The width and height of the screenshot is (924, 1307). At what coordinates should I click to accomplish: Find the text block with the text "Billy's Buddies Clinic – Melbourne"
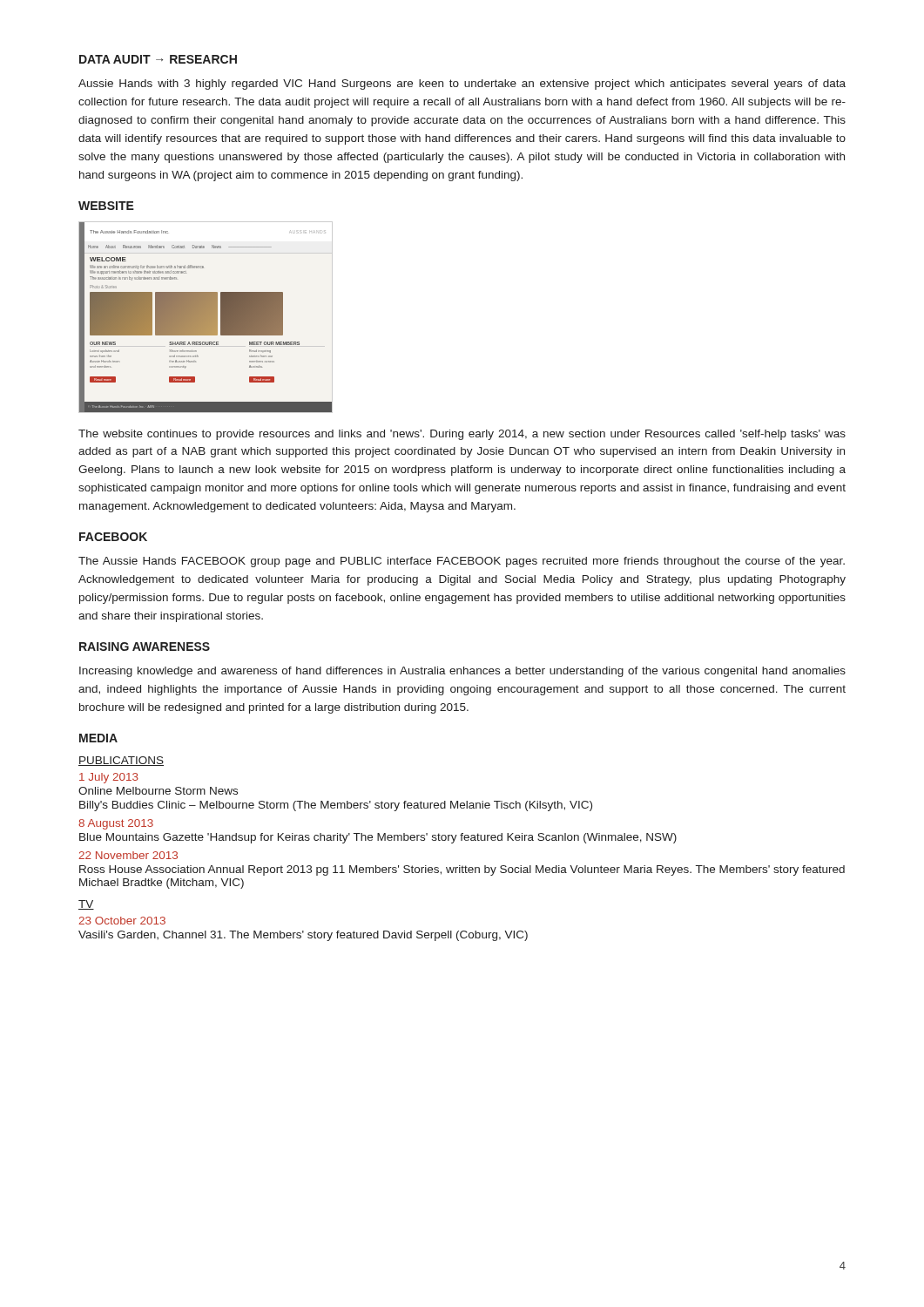[336, 804]
